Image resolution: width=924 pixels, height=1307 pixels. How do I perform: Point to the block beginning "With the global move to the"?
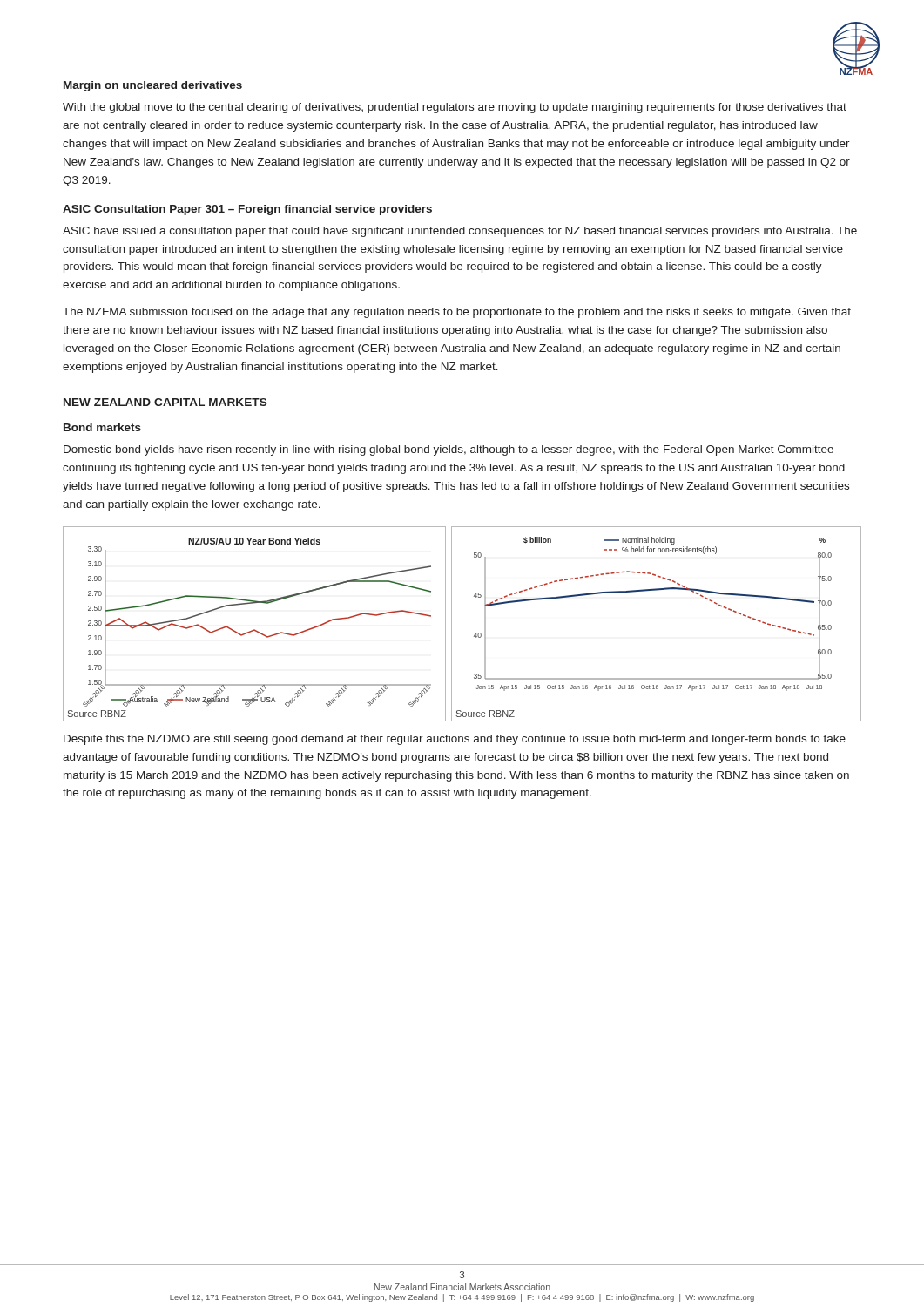[462, 144]
